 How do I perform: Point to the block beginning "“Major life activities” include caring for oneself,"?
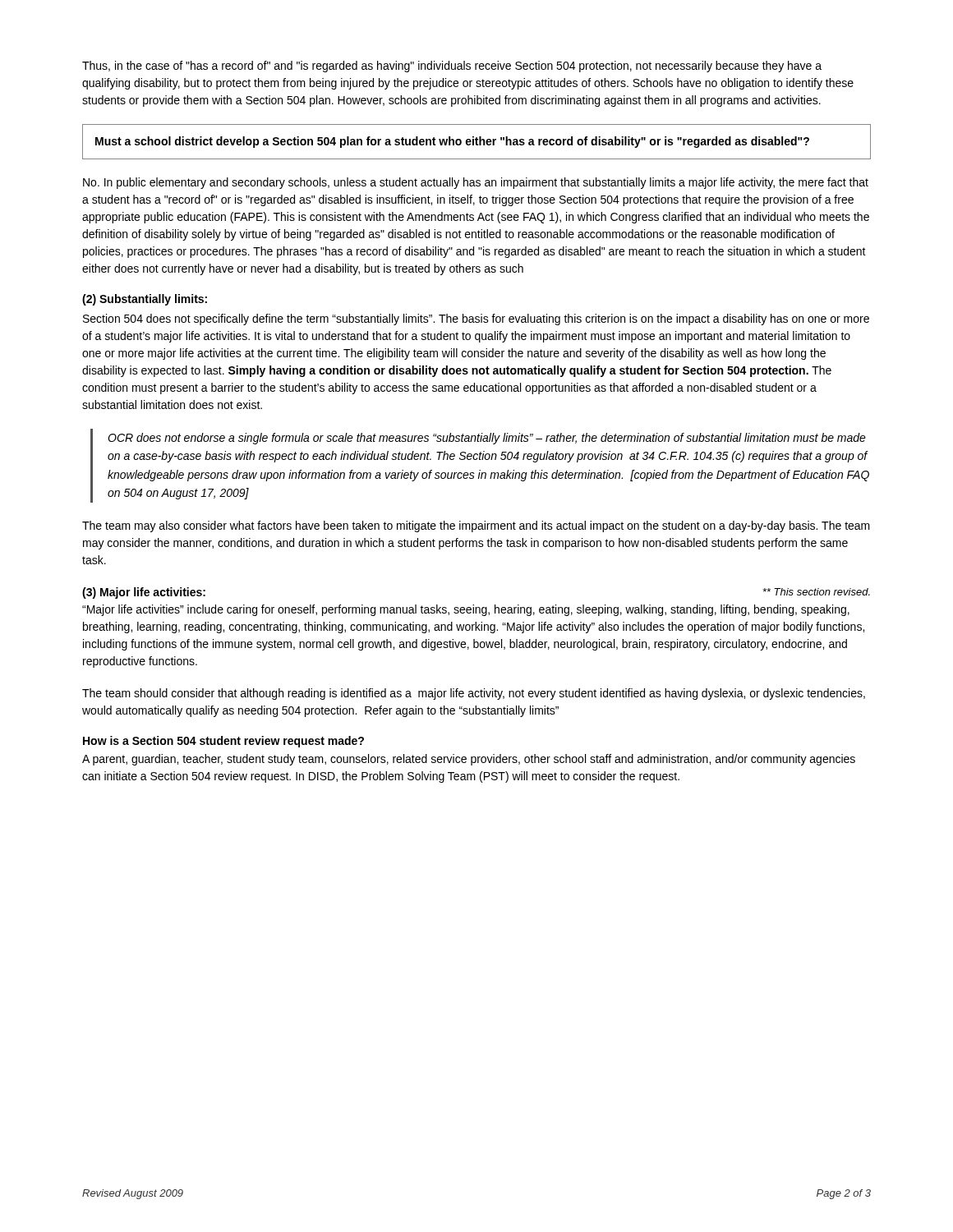pos(474,635)
